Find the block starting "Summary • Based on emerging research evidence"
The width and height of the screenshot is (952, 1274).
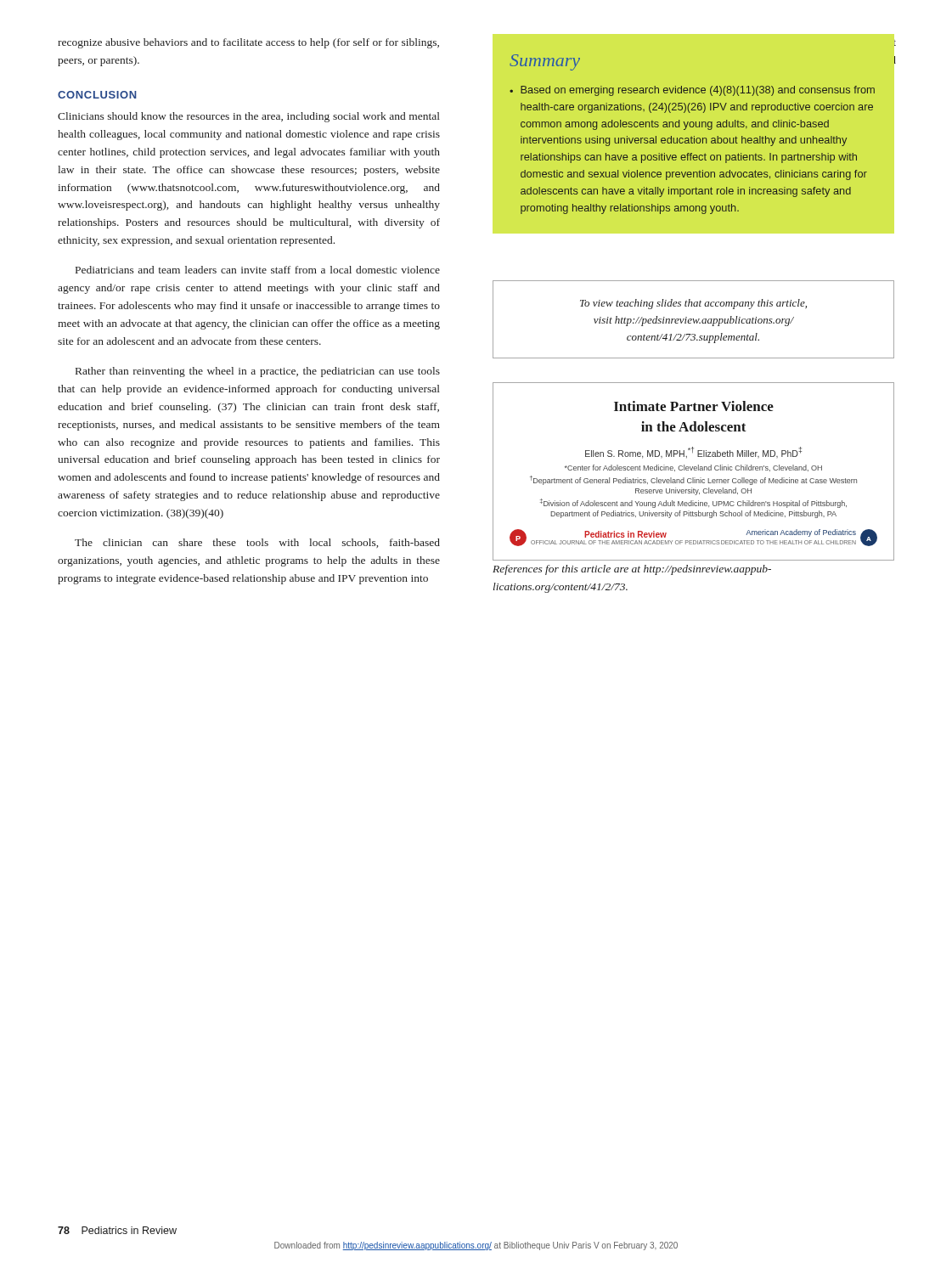pyautogui.click(x=693, y=133)
